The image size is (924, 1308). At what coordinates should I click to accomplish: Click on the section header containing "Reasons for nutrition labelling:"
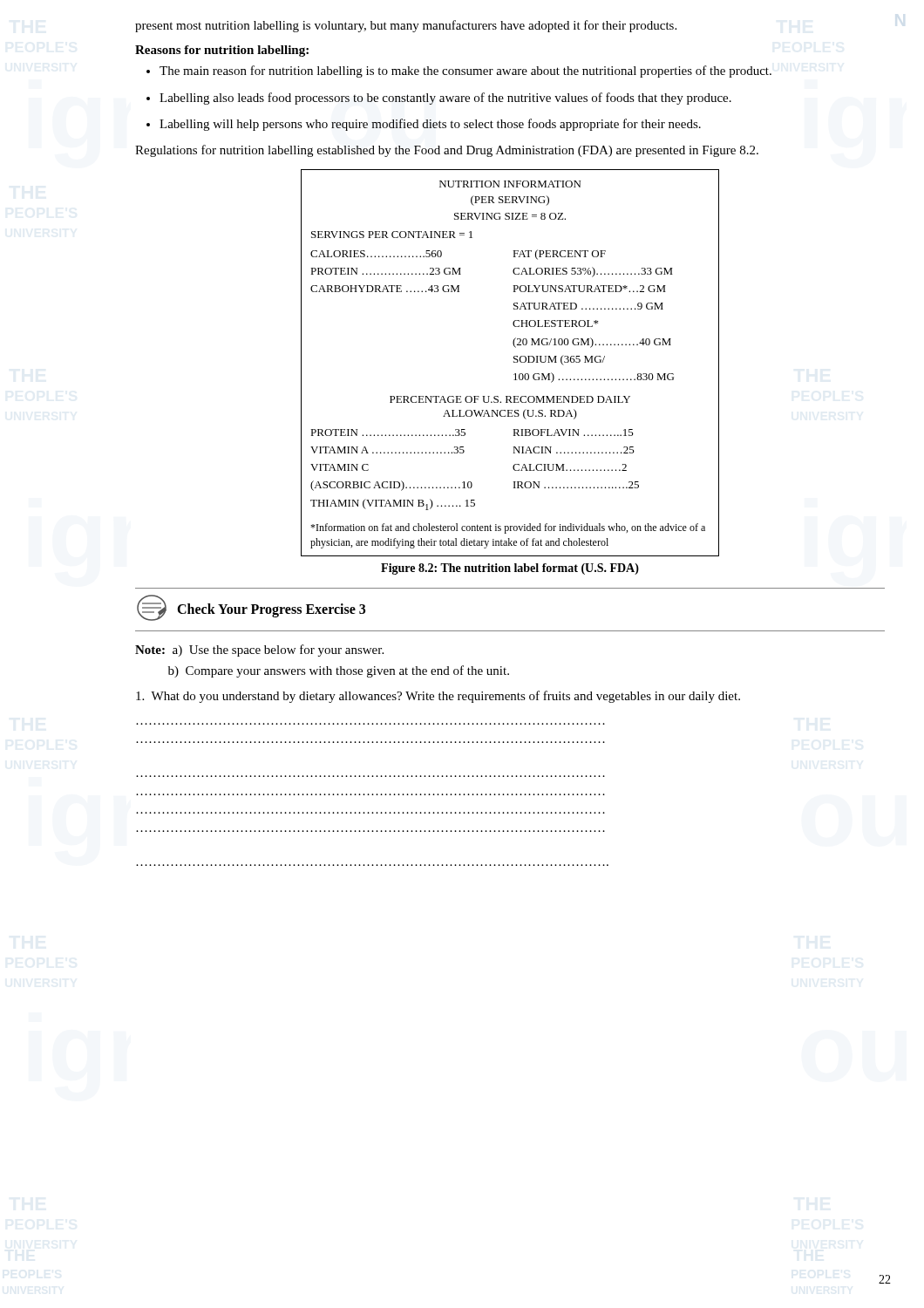222,50
